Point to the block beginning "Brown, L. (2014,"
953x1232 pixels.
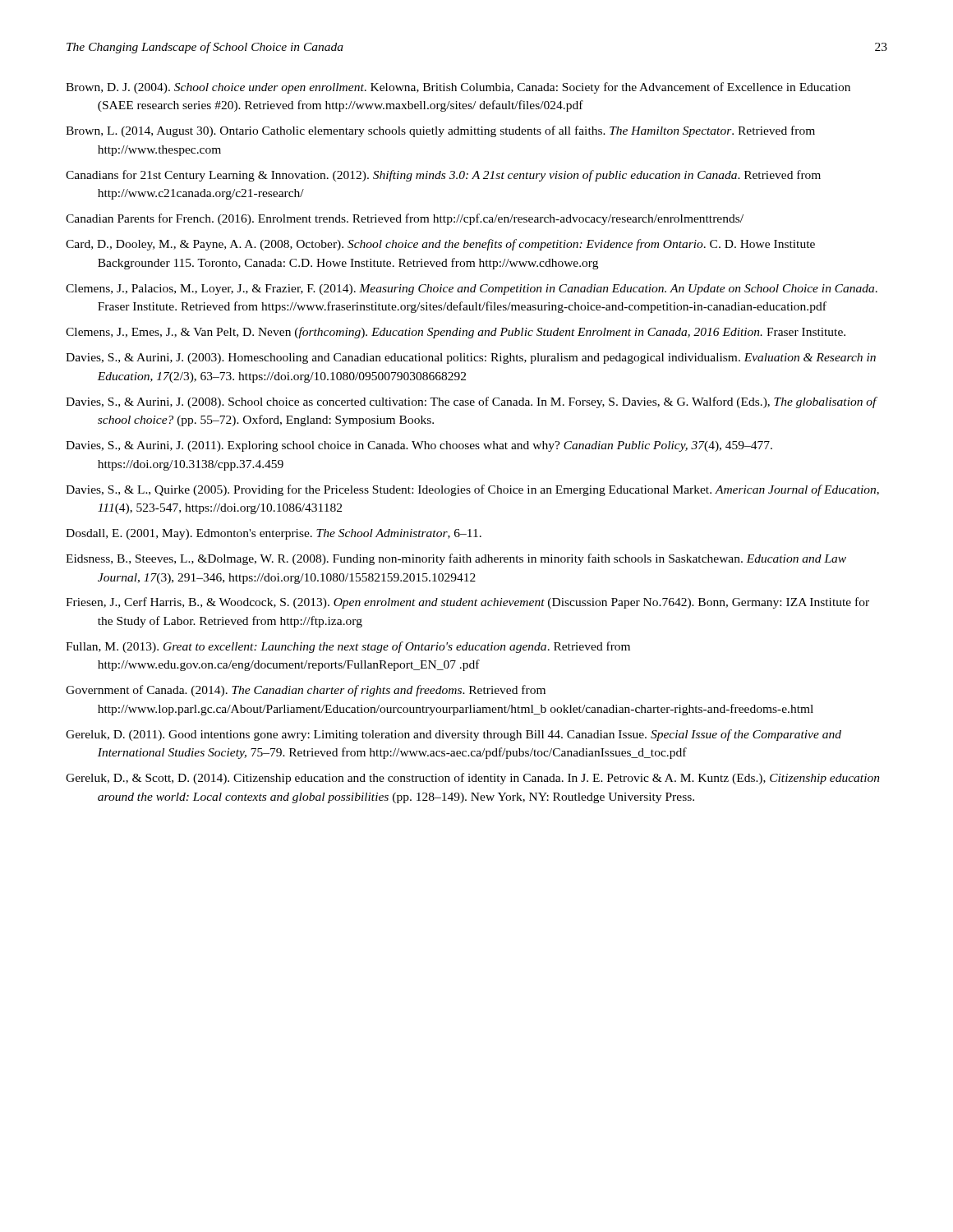[440, 140]
